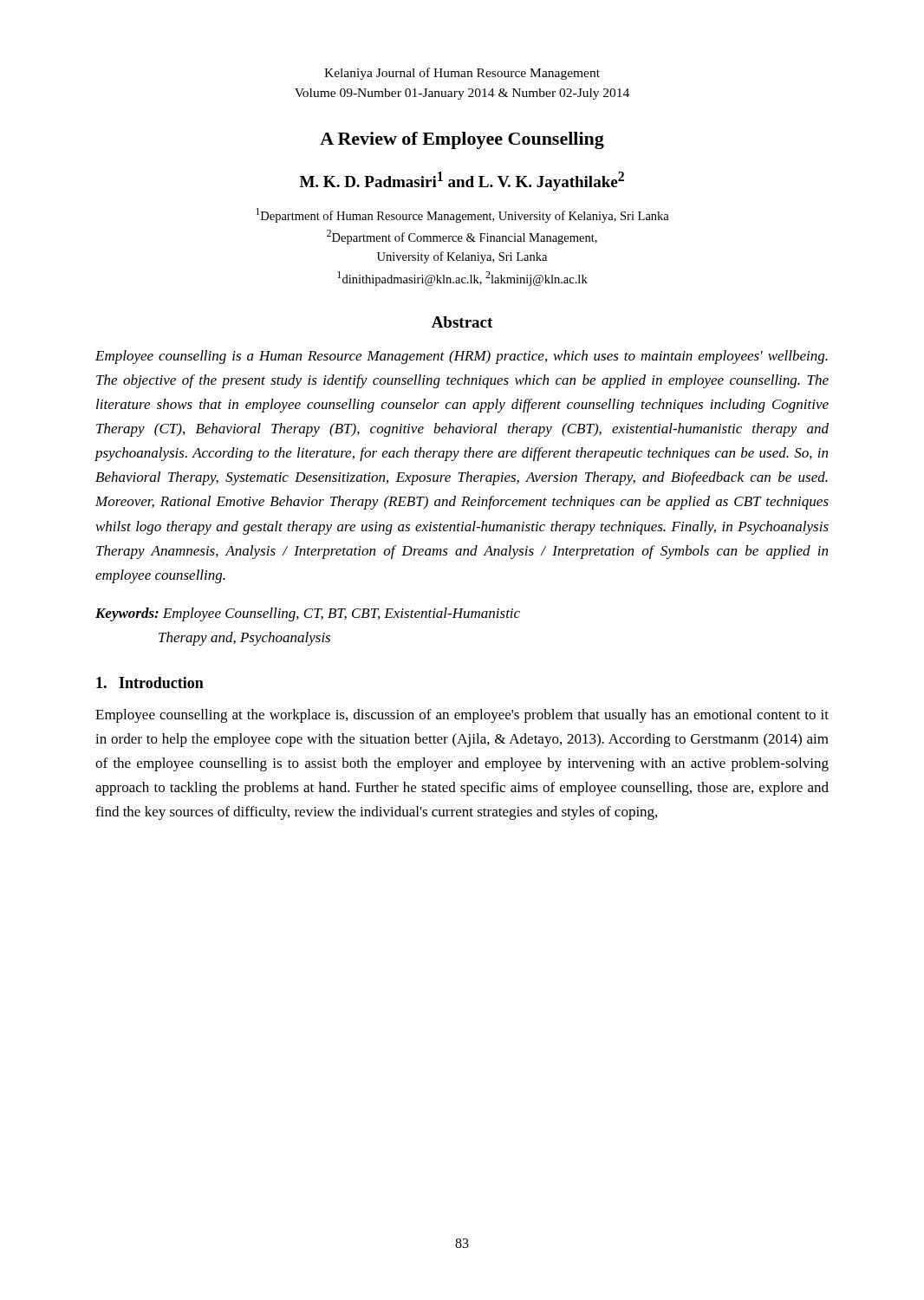This screenshot has width=924, height=1300.
Task: Select the text block containing "Keywords: Employee Counselling, CT,"
Action: click(308, 625)
